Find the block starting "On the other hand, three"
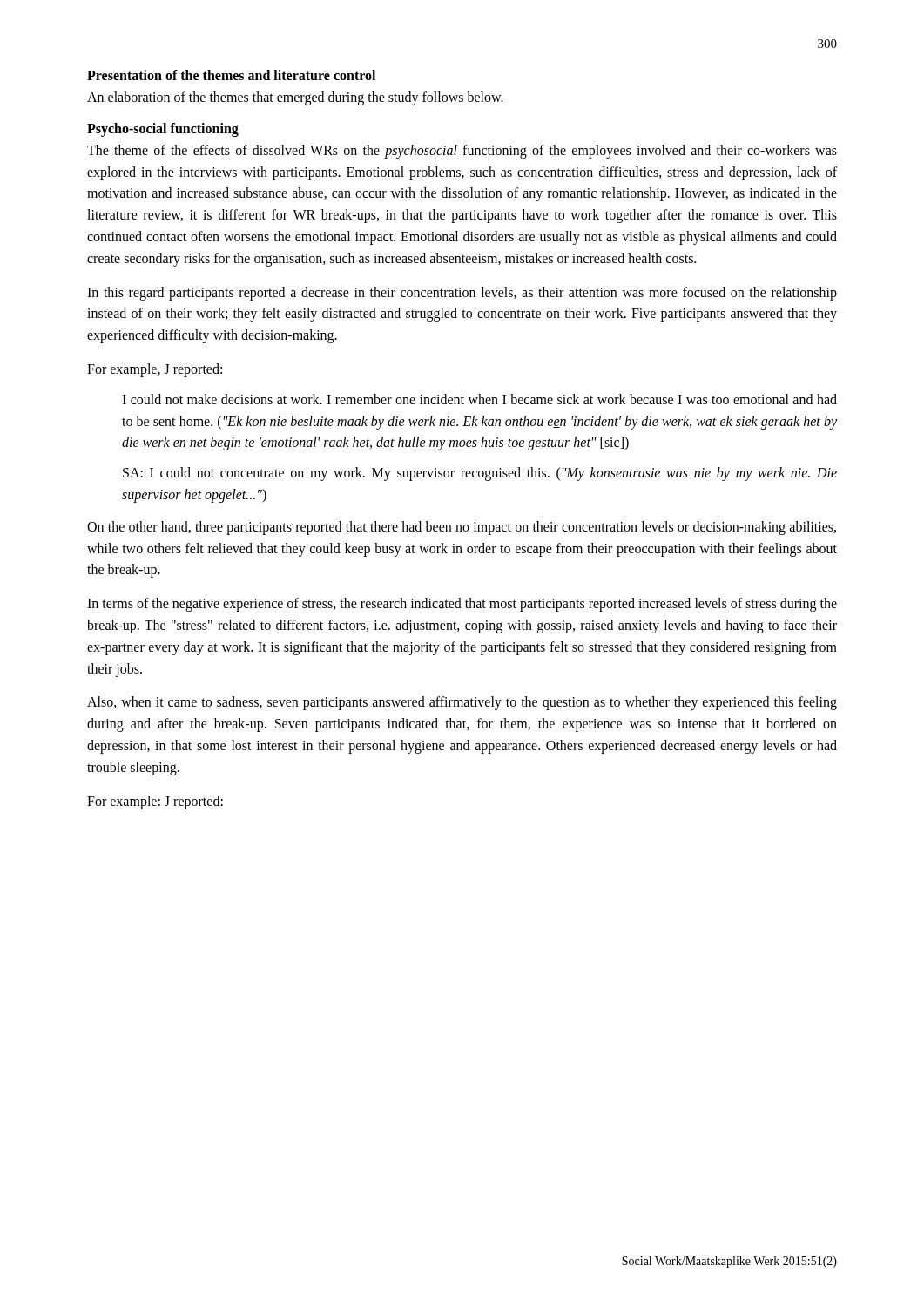Viewport: 924px width, 1307px height. [462, 548]
